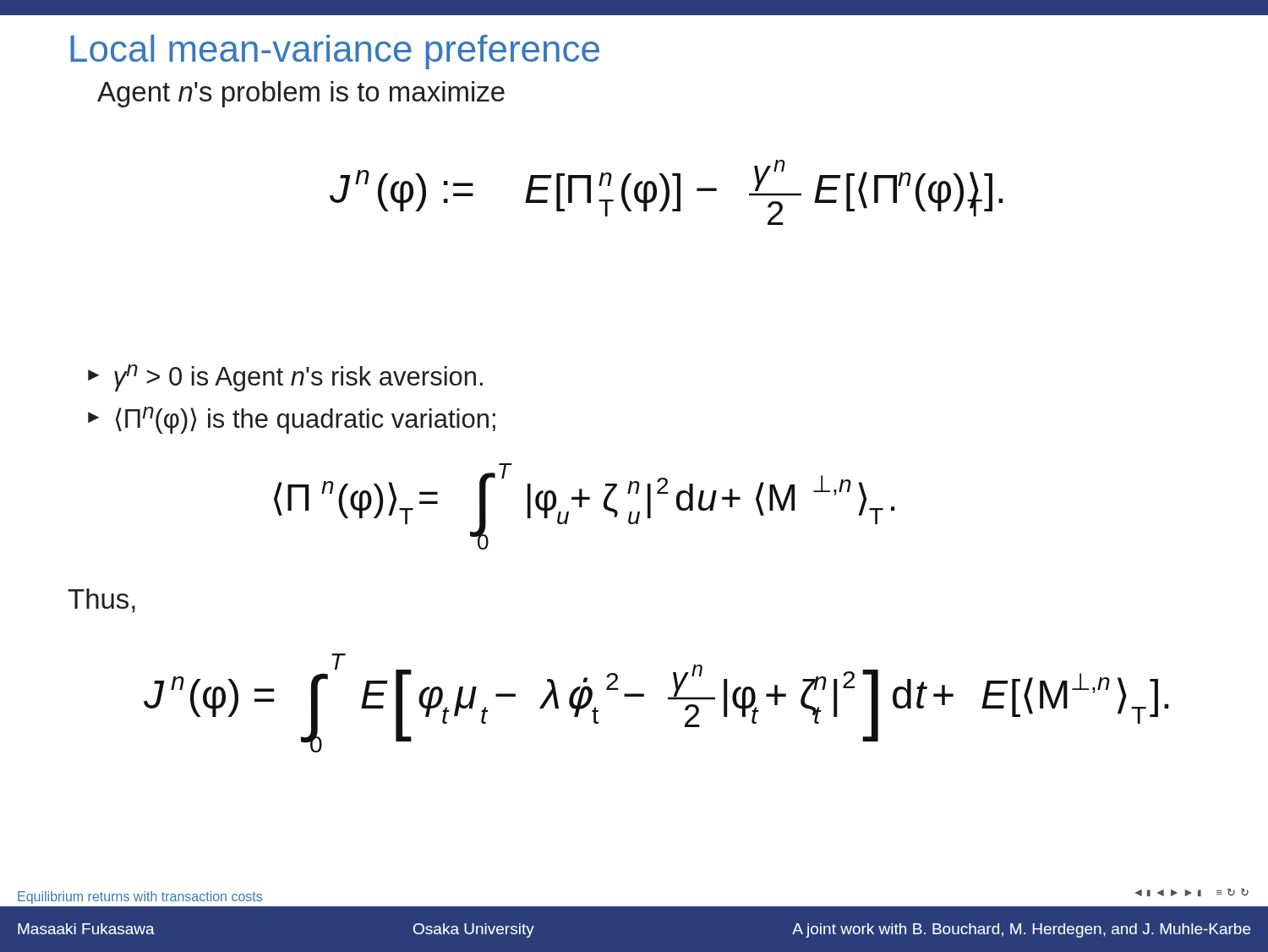Locate the block starting "Local mean-variance preference"
Viewport: 1268px width, 952px height.
334,49
